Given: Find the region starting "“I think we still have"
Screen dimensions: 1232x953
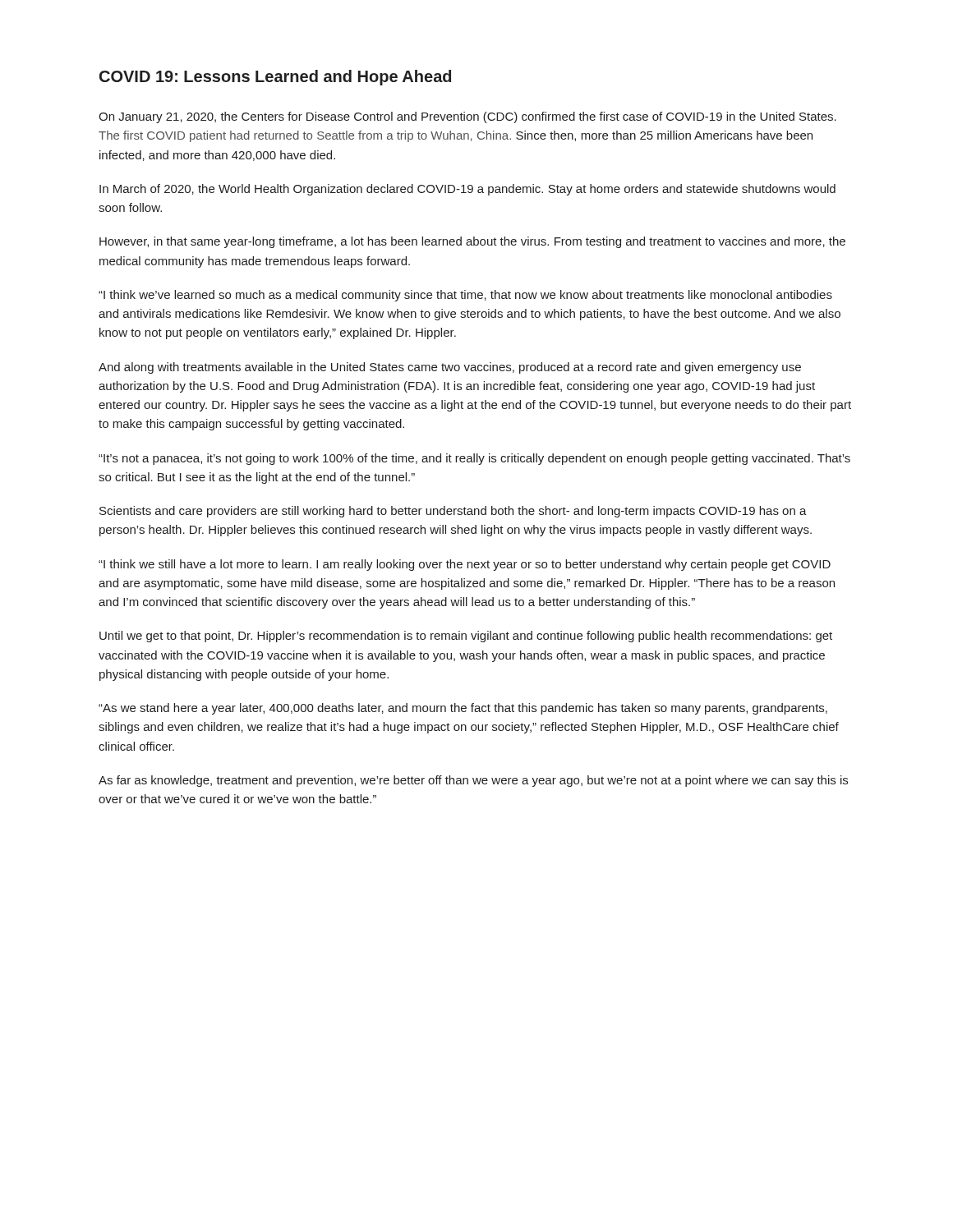Looking at the screenshot, I should click(x=467, y=583).
